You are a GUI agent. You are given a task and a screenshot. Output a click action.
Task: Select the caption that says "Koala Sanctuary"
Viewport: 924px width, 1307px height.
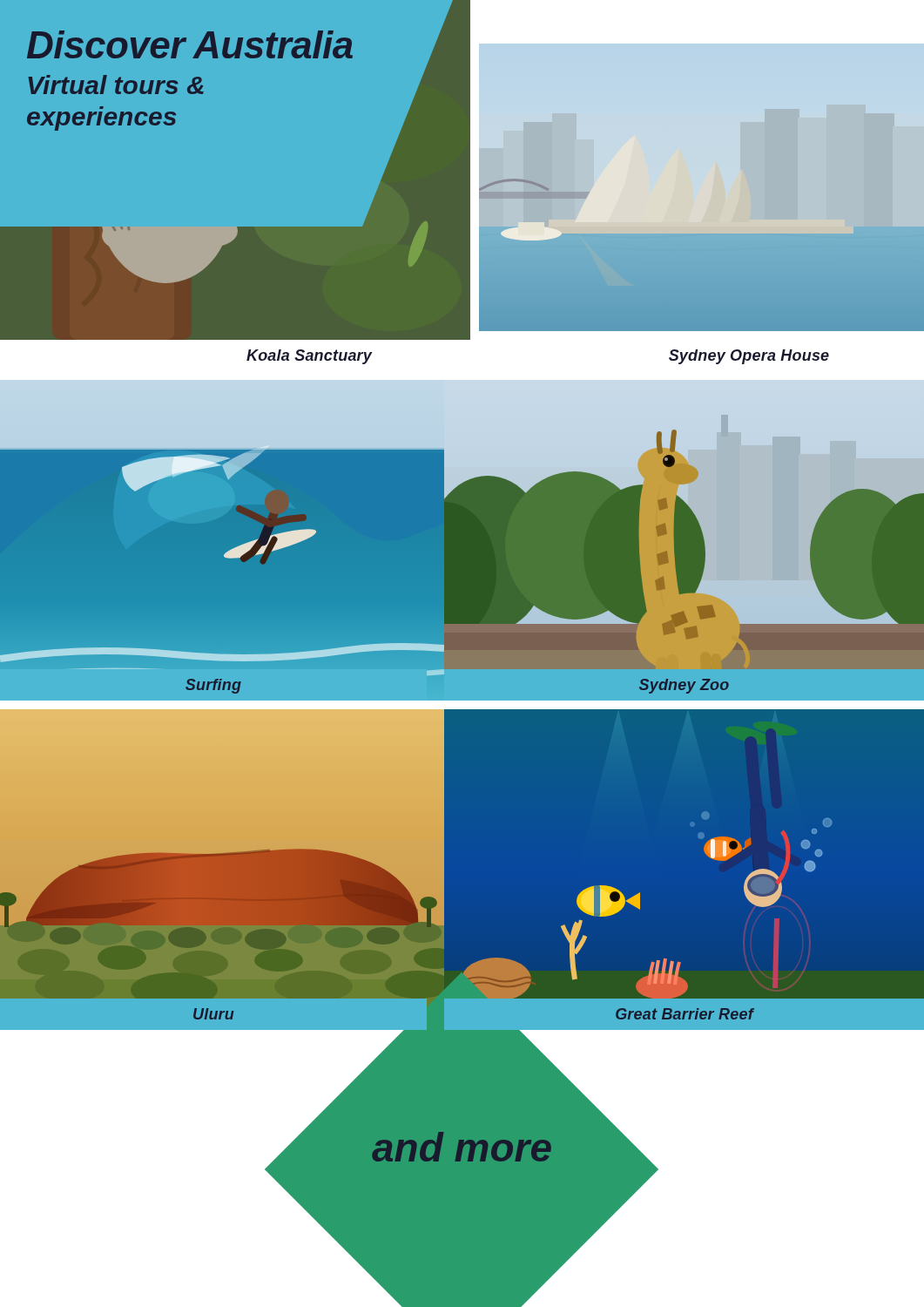coord(309,356)
